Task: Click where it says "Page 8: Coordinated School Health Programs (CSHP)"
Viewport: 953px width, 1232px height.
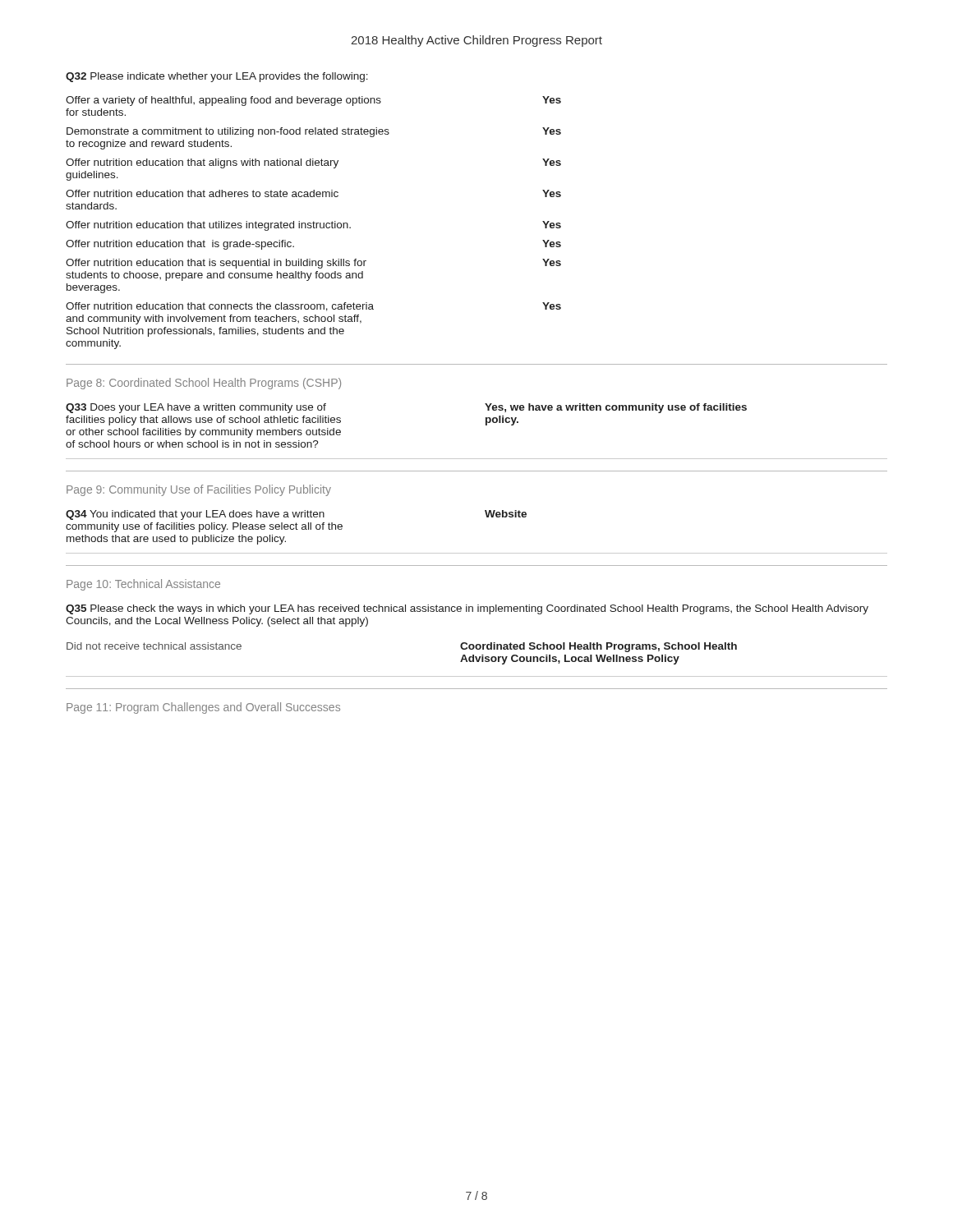Action: [x=204, y=383]
